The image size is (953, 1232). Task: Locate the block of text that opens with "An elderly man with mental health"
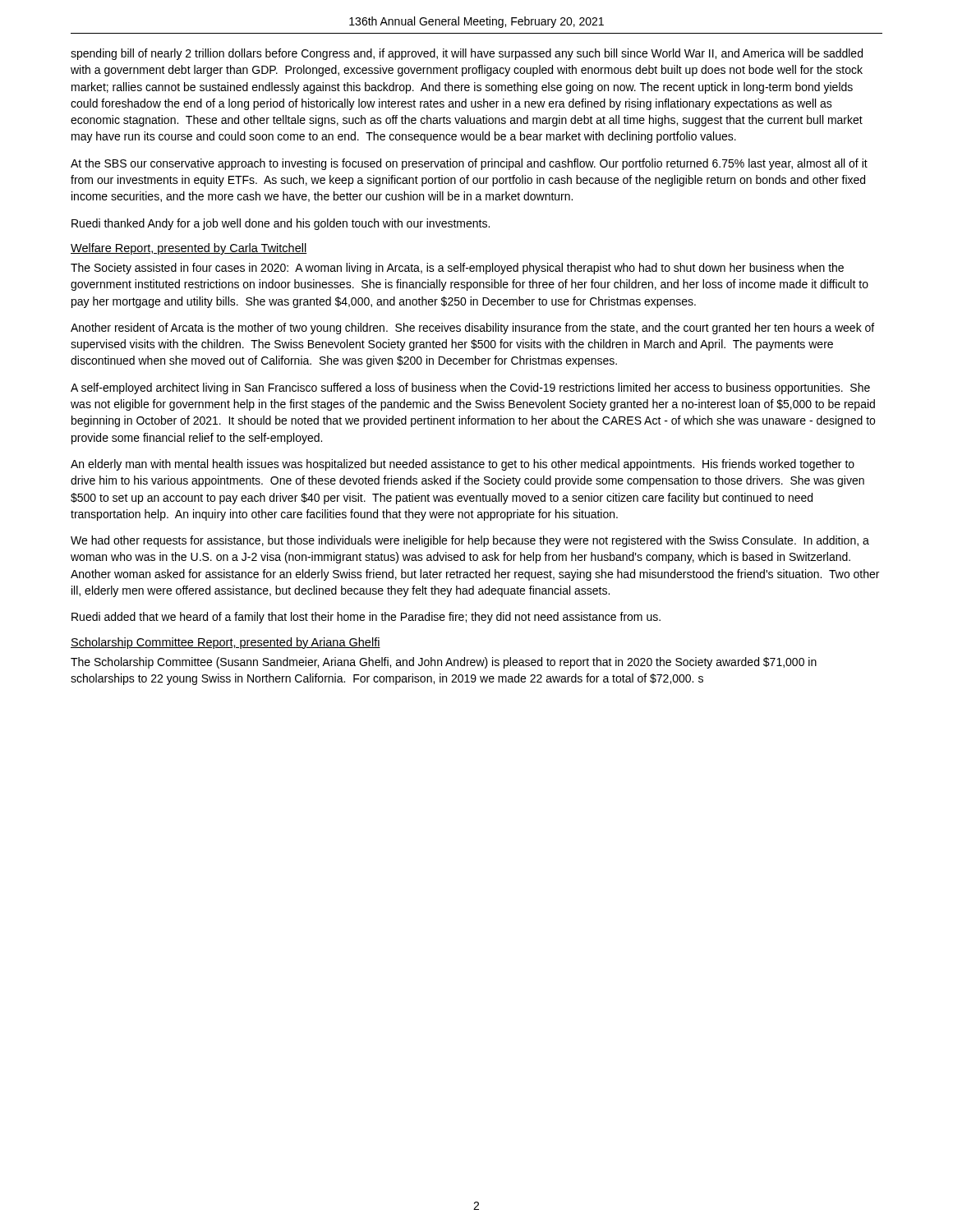pos(468,489)
